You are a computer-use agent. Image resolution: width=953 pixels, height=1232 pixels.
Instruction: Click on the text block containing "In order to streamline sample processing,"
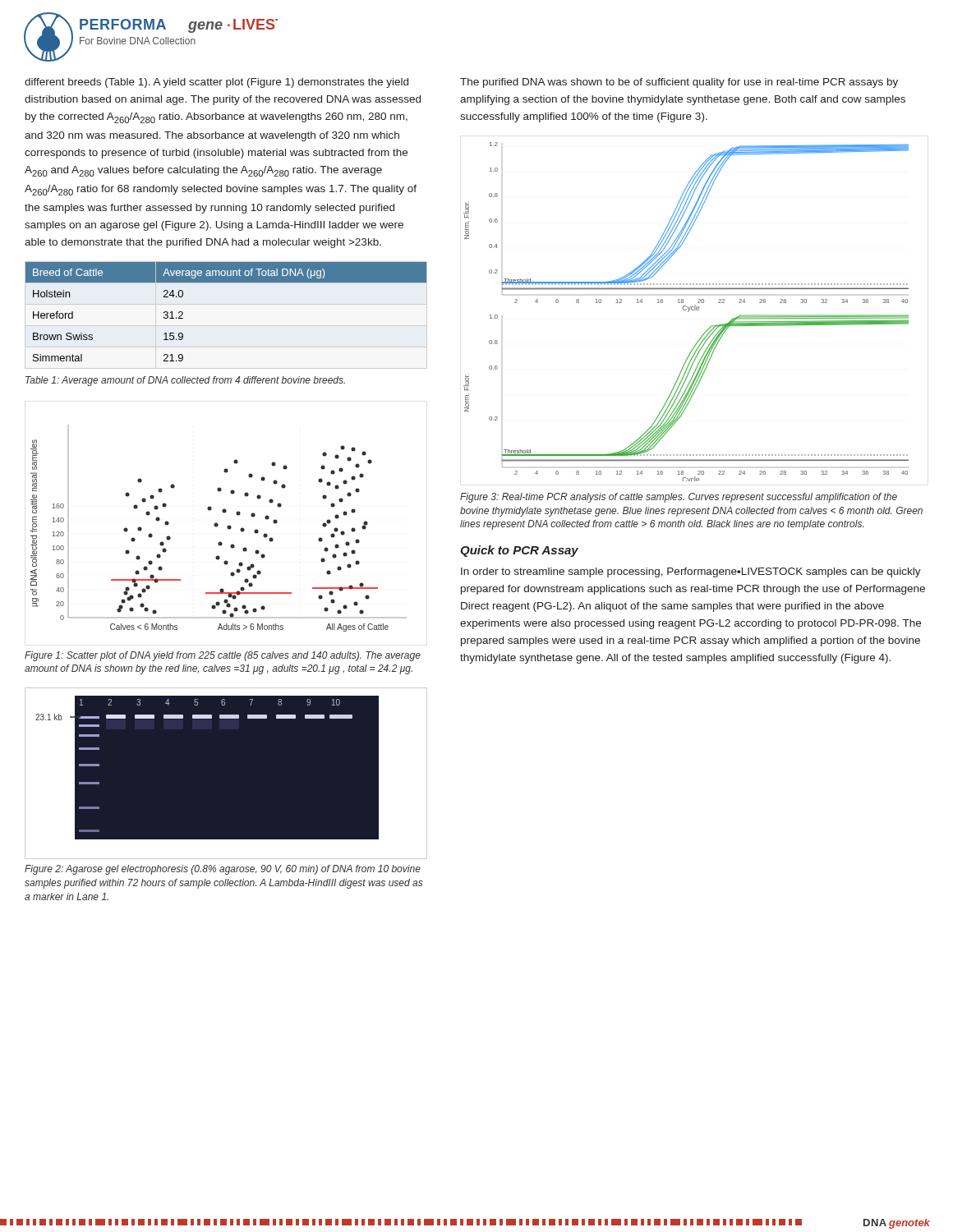coord(694,615)
